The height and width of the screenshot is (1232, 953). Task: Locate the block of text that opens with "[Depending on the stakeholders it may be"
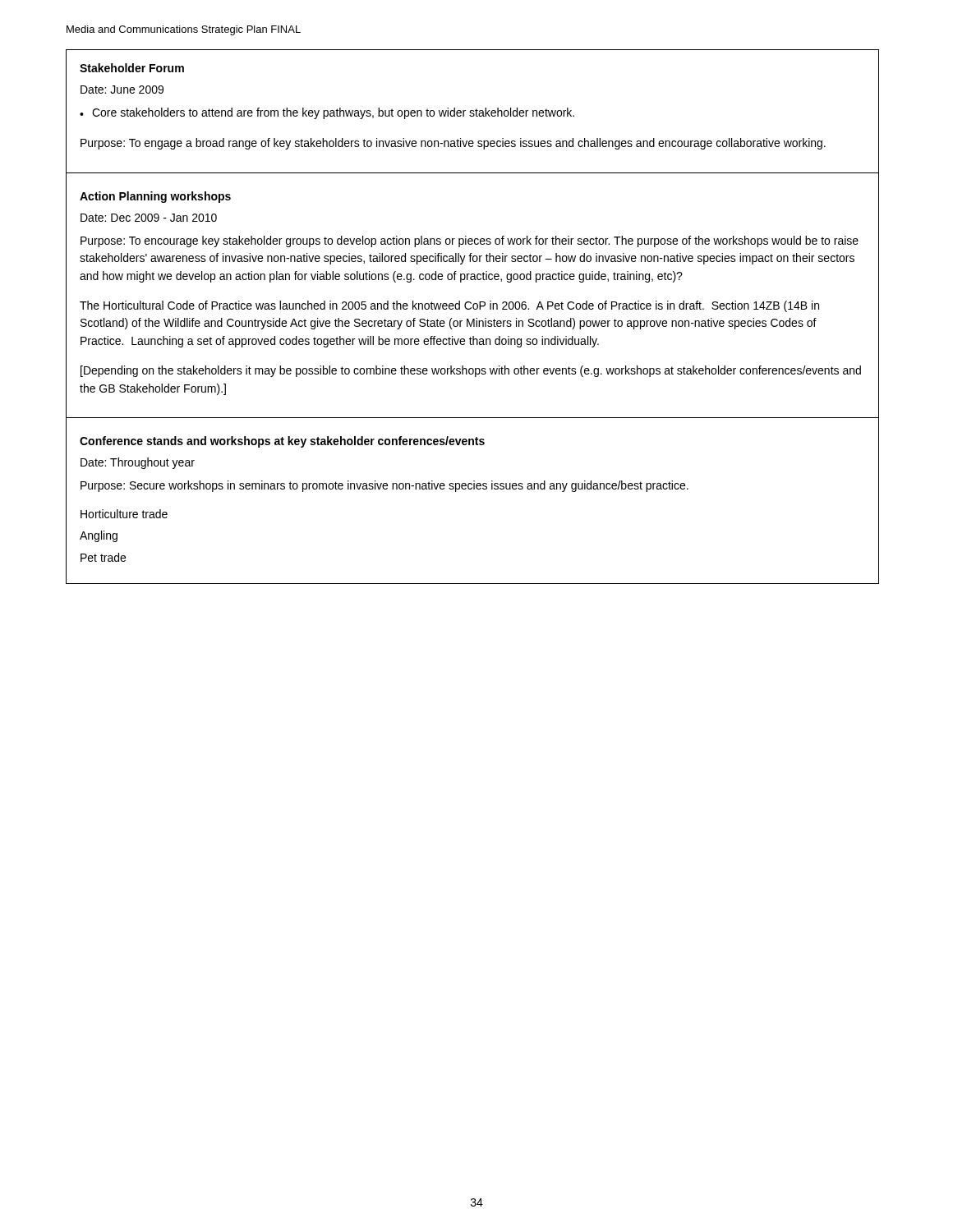click(471, 379)
